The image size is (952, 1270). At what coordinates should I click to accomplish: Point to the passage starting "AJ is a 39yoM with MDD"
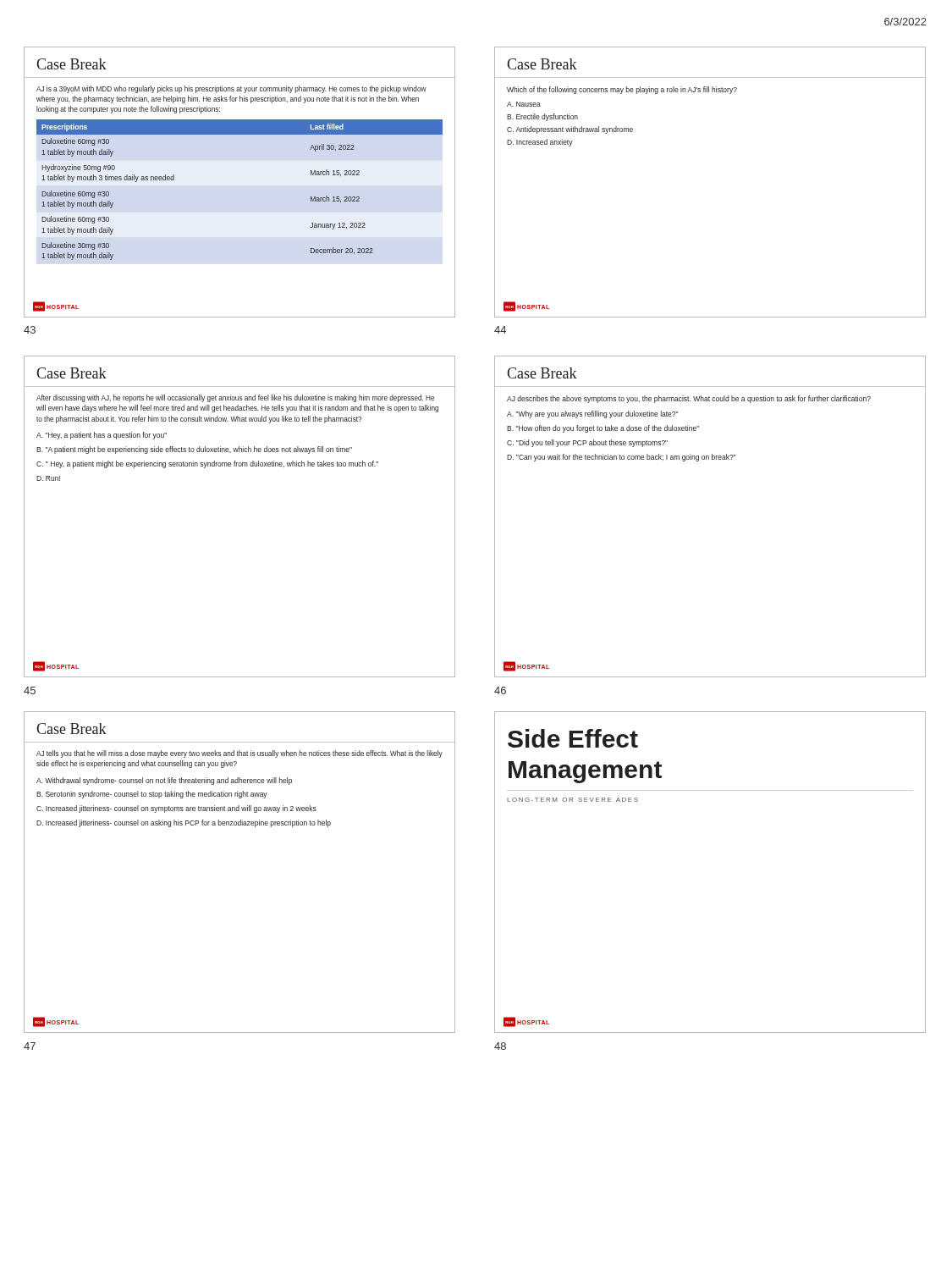point(231,99)
